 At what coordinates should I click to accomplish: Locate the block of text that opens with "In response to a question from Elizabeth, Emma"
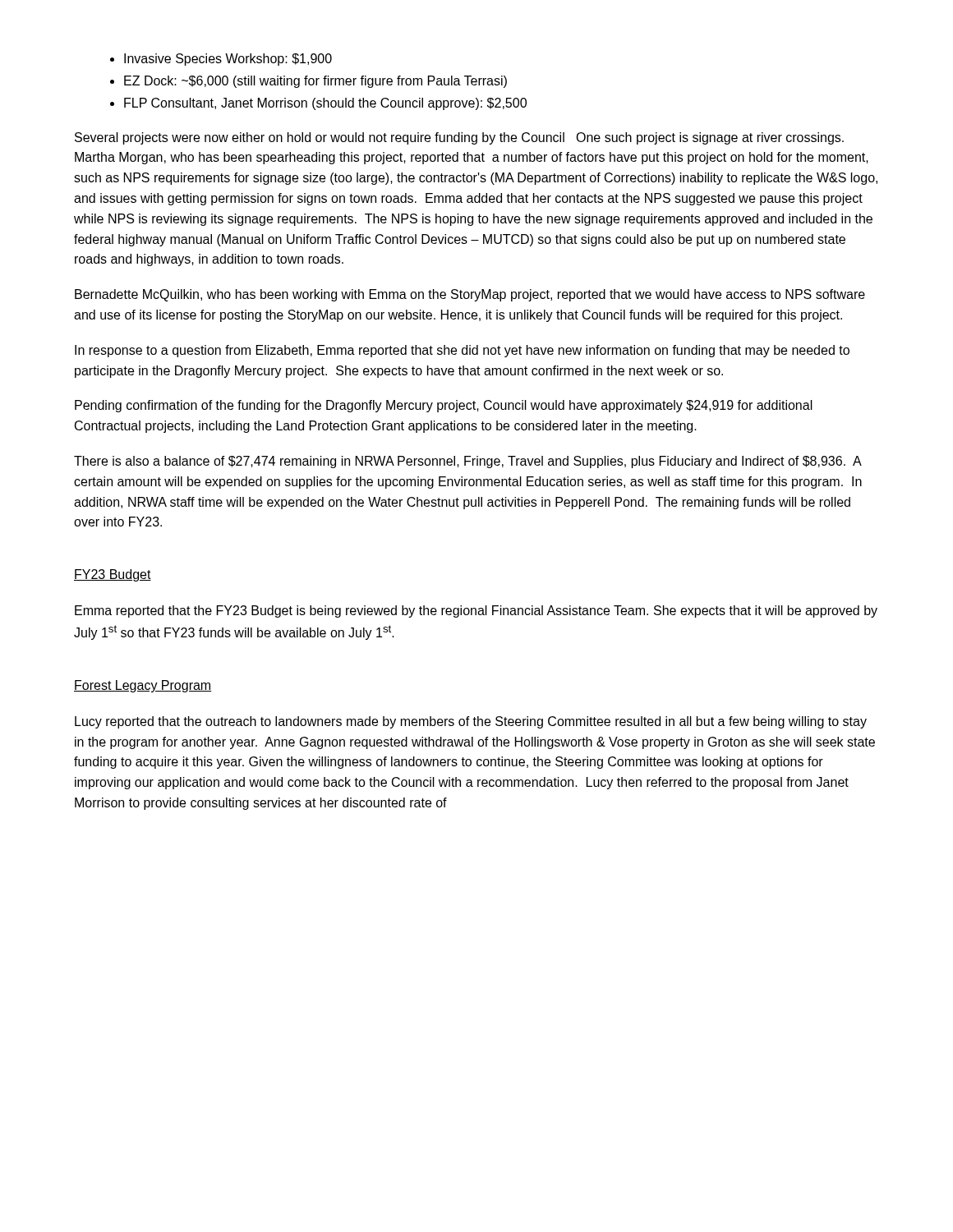pos(462,360)
